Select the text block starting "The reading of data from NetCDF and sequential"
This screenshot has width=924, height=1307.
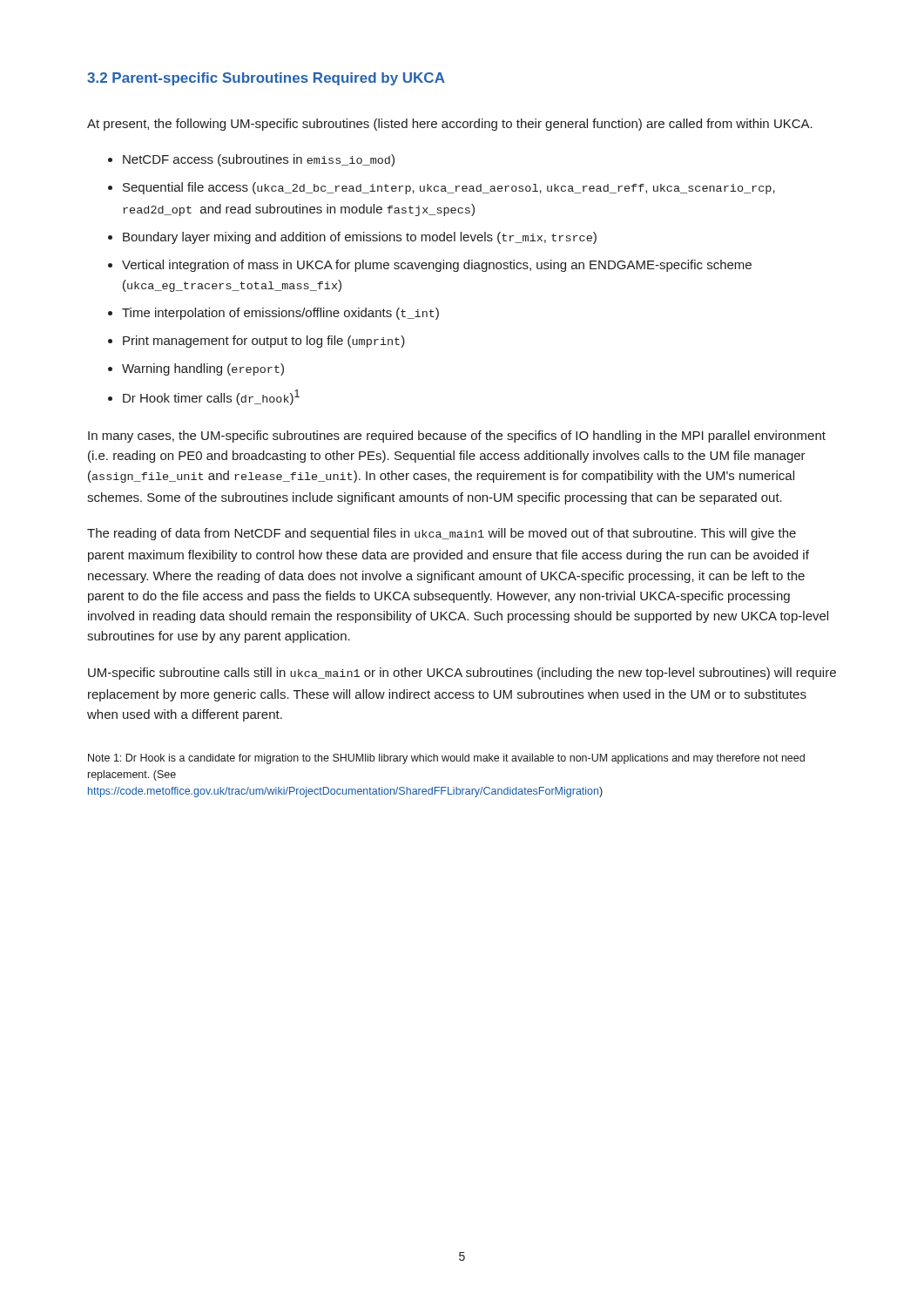[458, 585]
